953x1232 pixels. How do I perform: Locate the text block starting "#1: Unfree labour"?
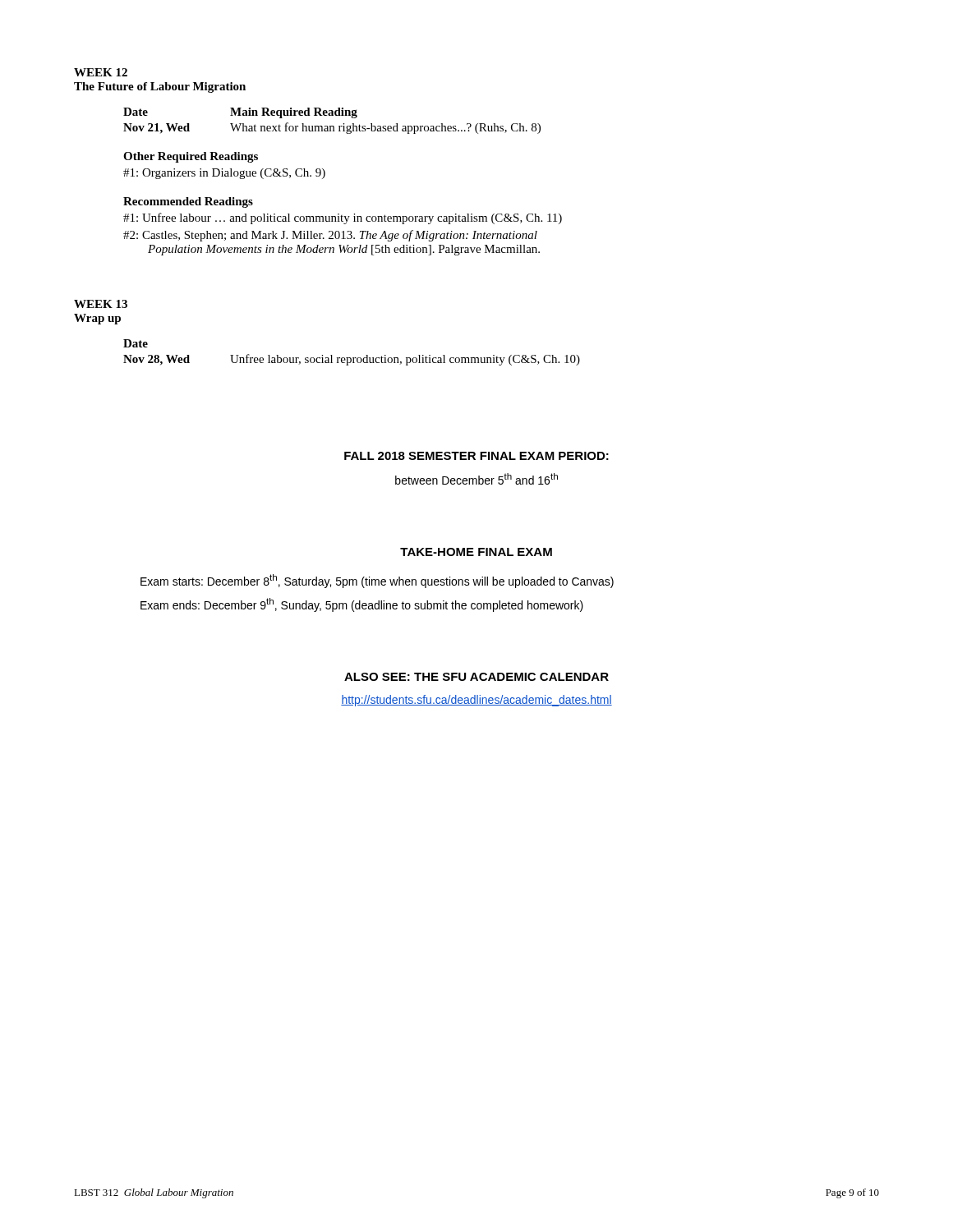click(x=343, y=218)
